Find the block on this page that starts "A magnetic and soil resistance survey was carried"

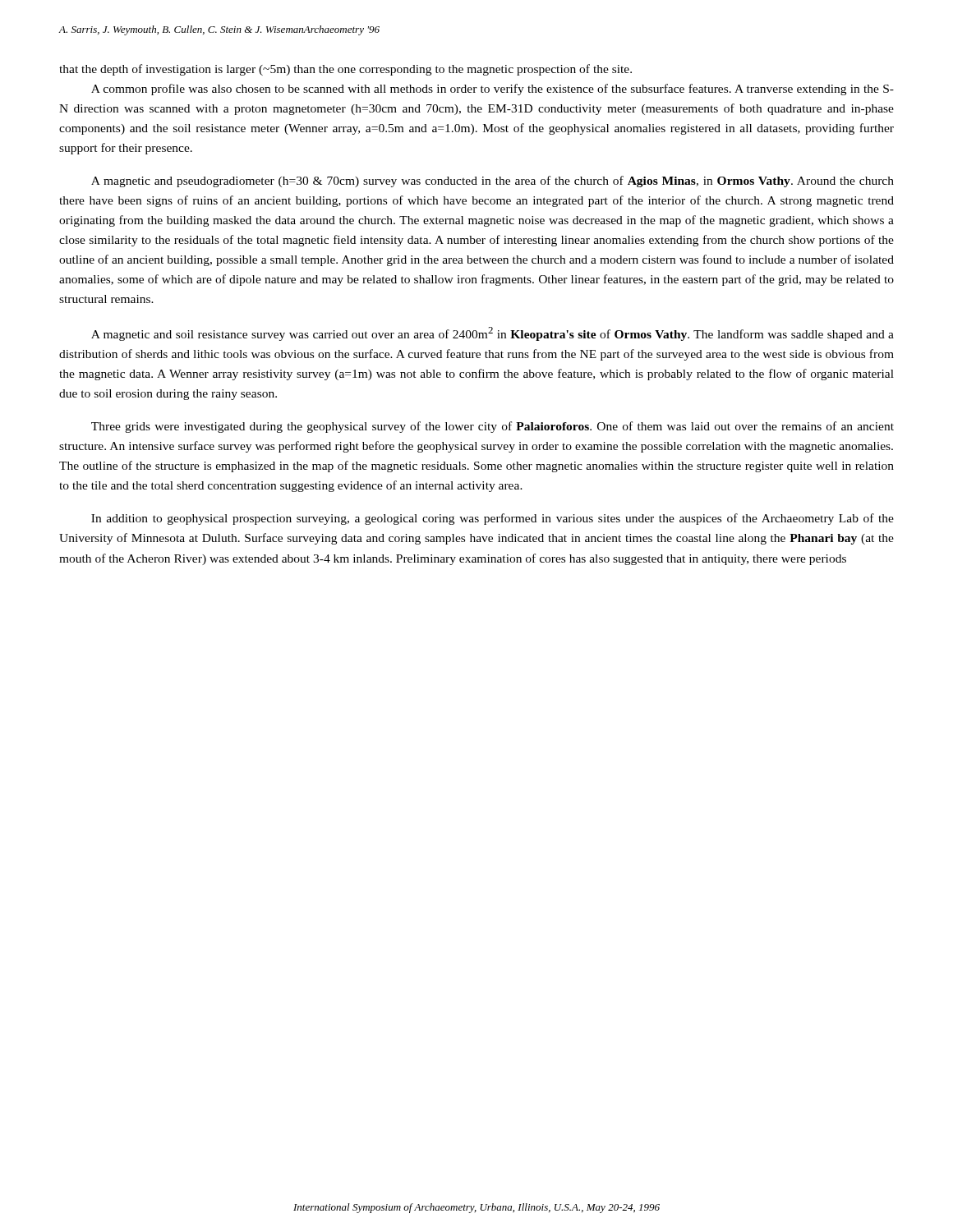point(476,363)
